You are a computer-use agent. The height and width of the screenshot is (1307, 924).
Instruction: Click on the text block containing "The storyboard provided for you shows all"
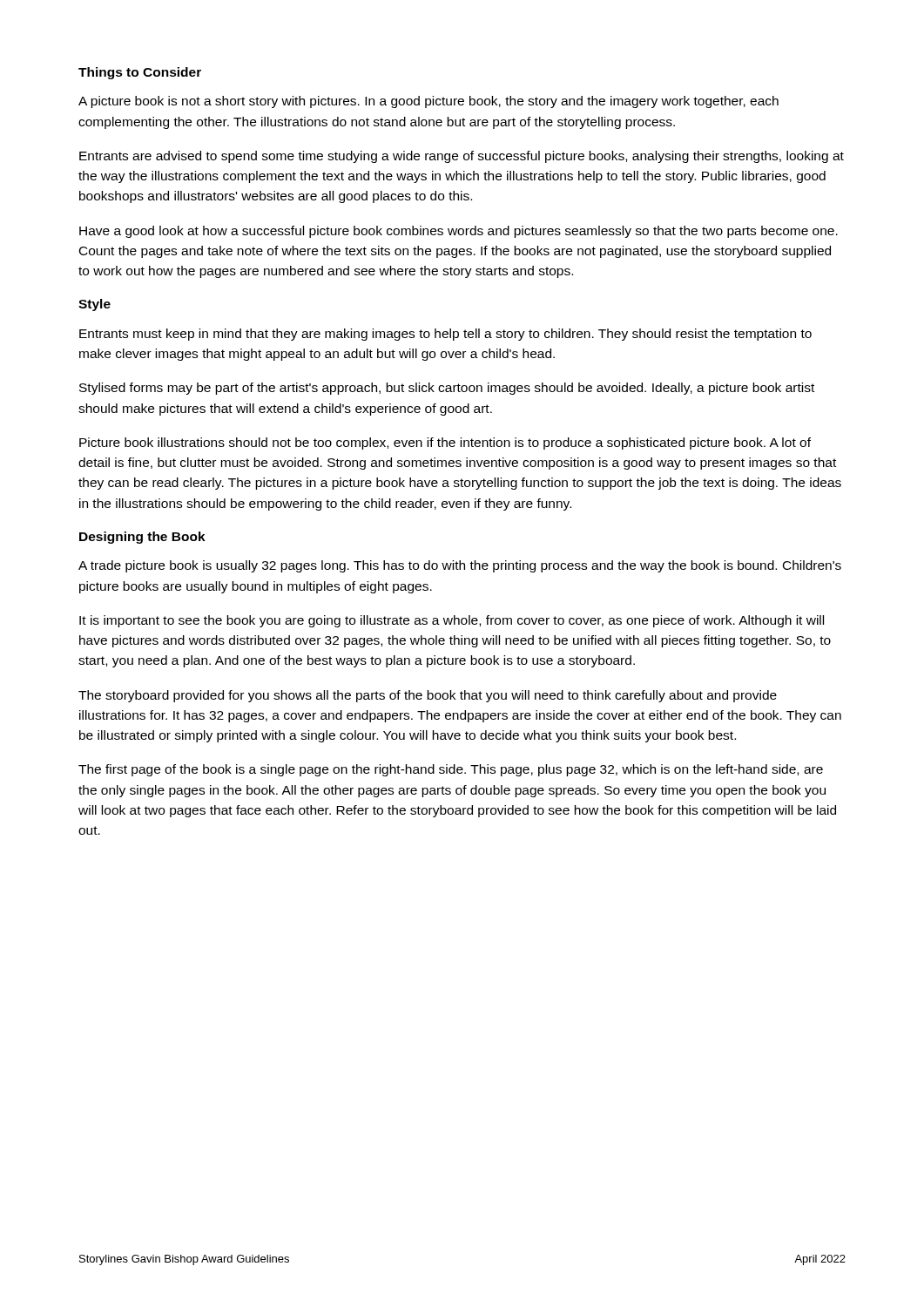click(x=460, y=715)
